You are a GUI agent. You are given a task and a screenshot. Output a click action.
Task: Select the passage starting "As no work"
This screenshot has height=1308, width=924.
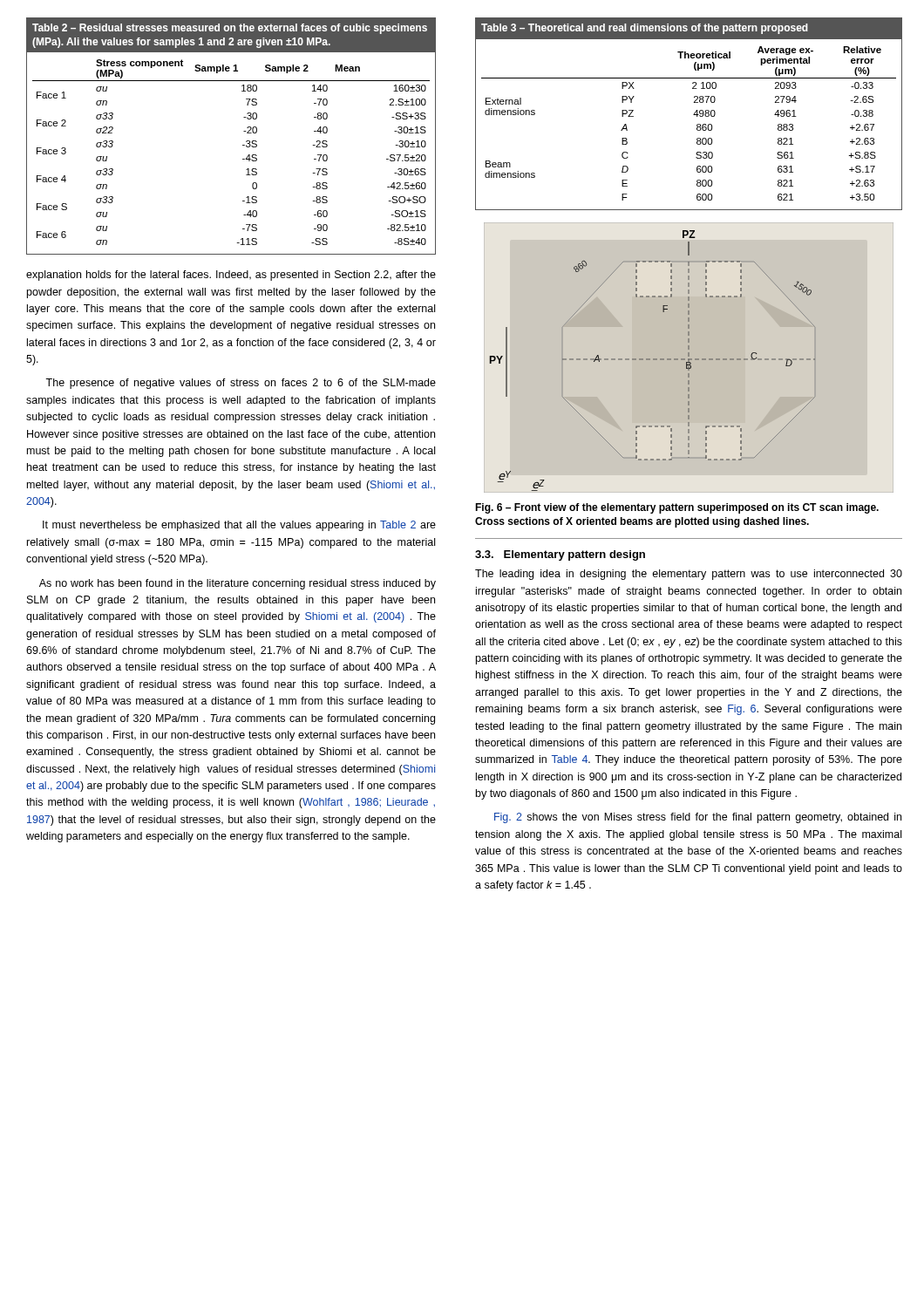(231, 710)
